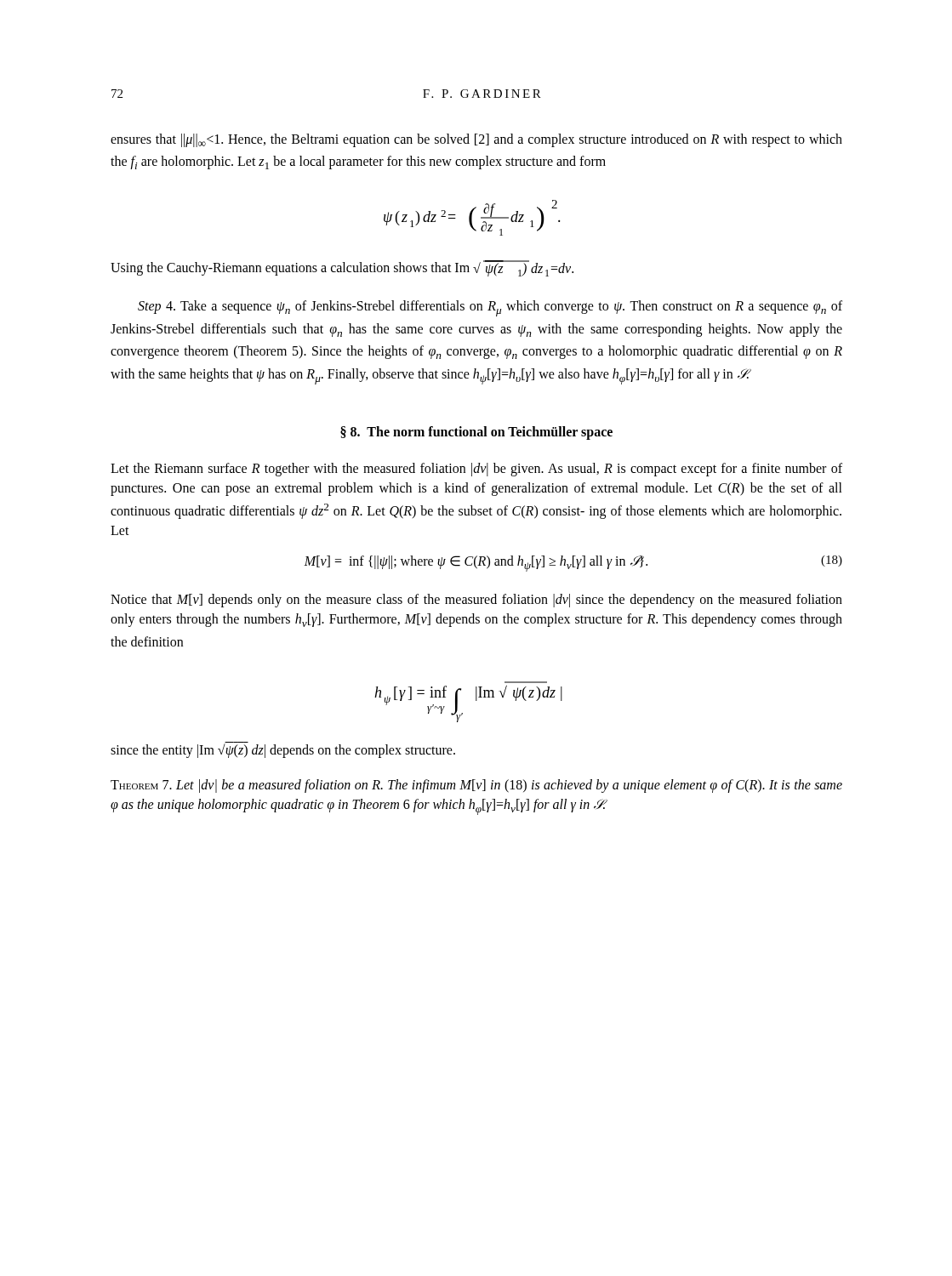Point to the formula beginning "ψ ( z 1"

(x=476, y=216)
